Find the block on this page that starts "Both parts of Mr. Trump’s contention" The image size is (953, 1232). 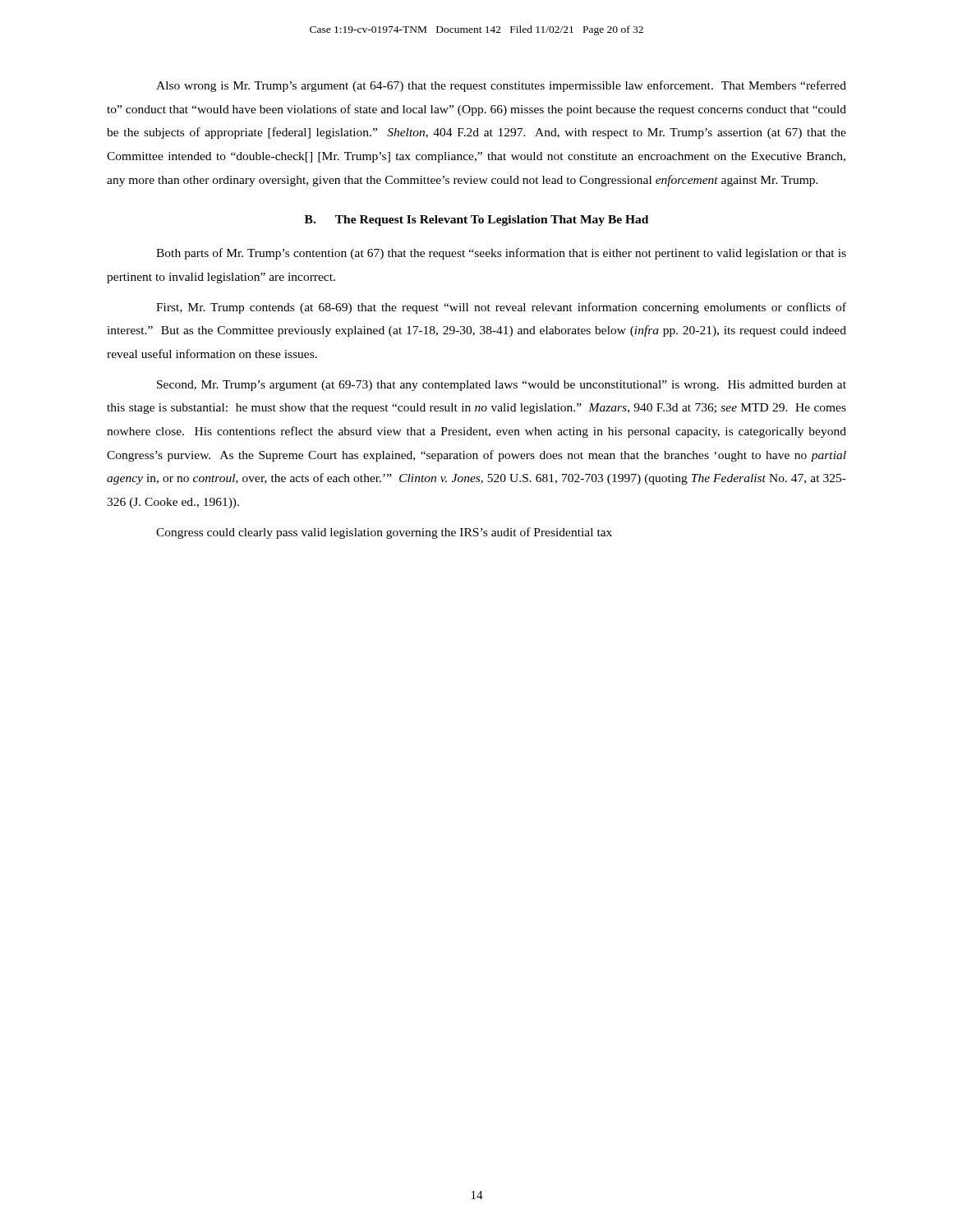coord(476,265)
